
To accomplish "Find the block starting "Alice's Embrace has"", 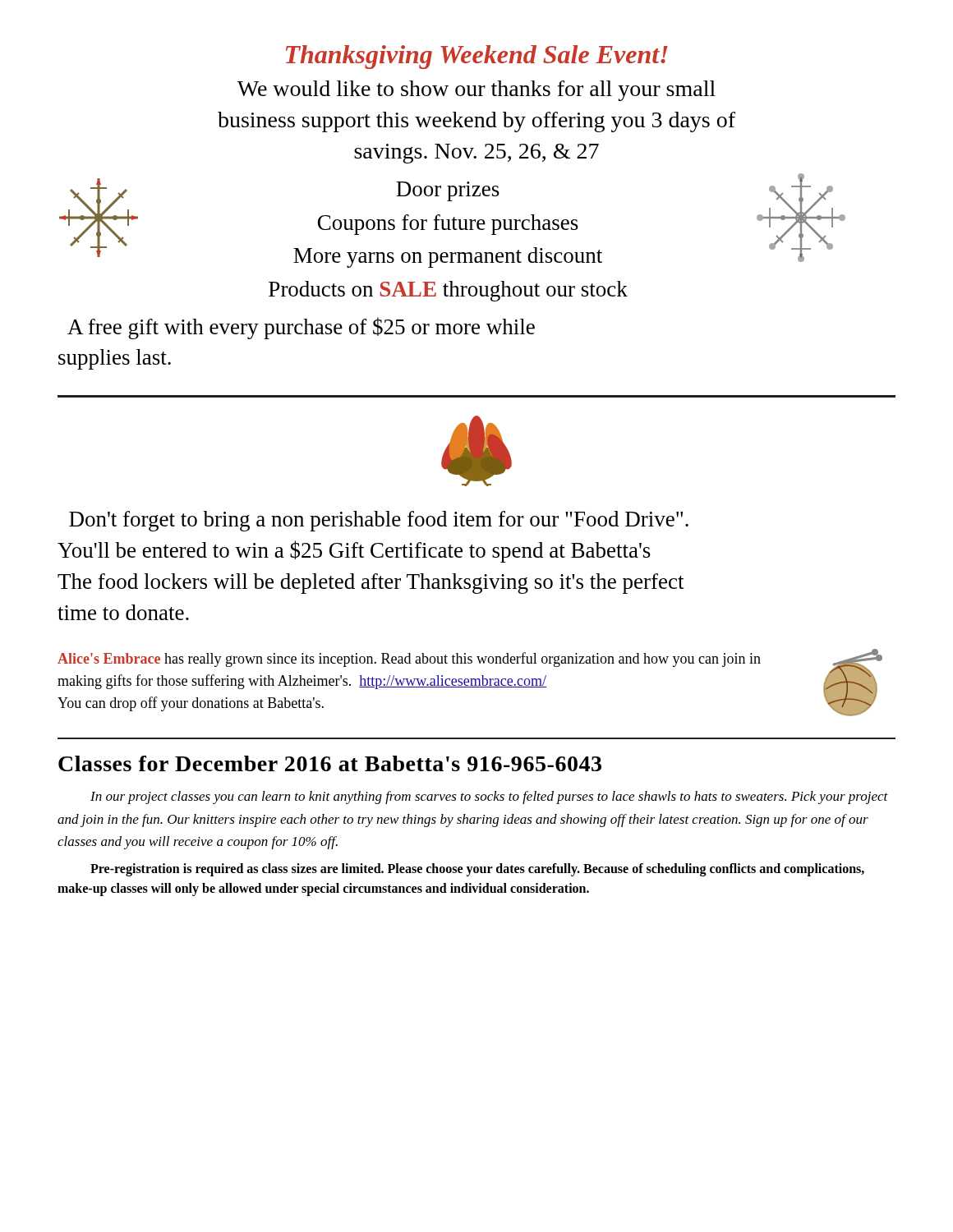I will point(476,682).
